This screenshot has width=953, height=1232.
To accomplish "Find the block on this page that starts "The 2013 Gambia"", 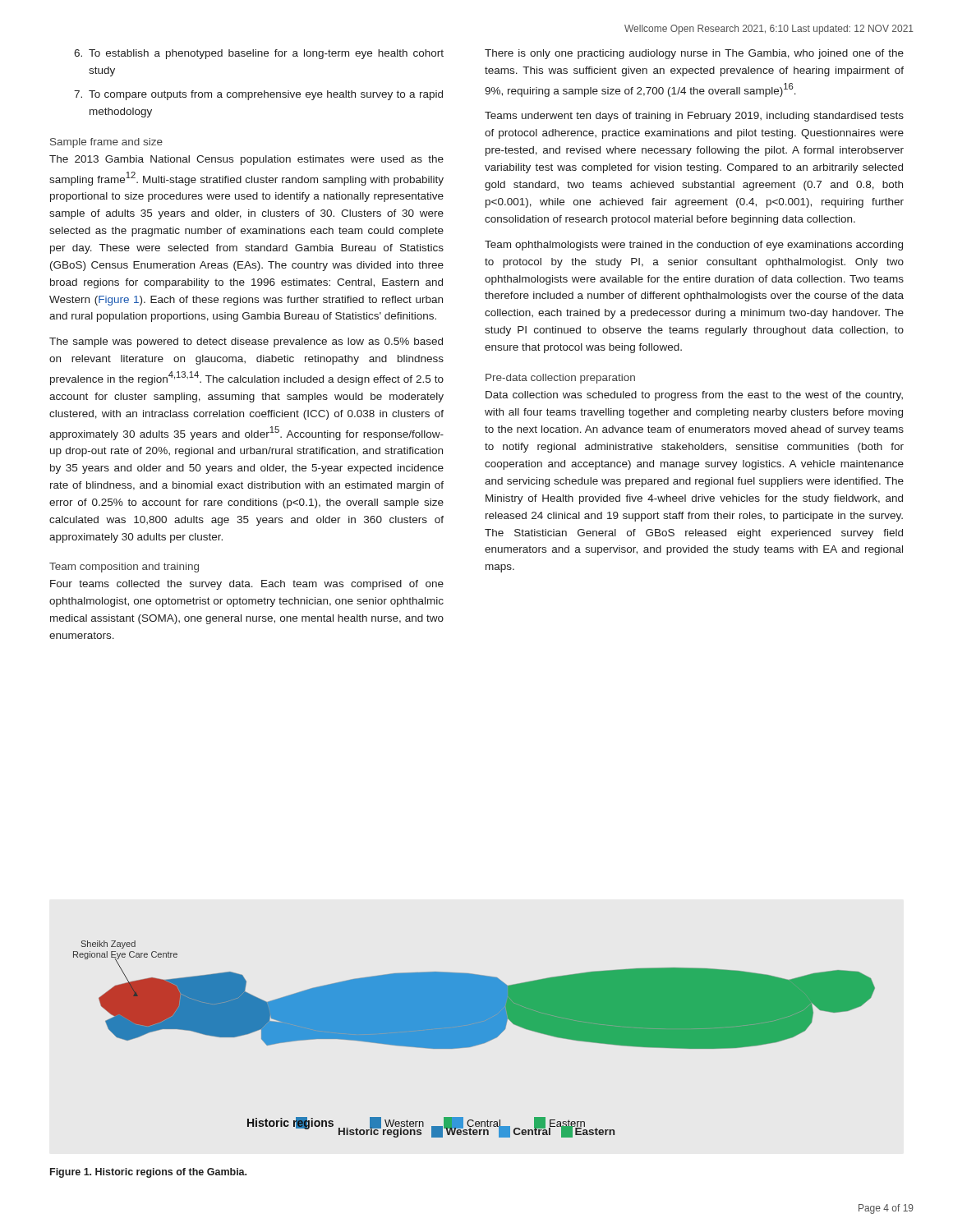I will click(246, 238).
